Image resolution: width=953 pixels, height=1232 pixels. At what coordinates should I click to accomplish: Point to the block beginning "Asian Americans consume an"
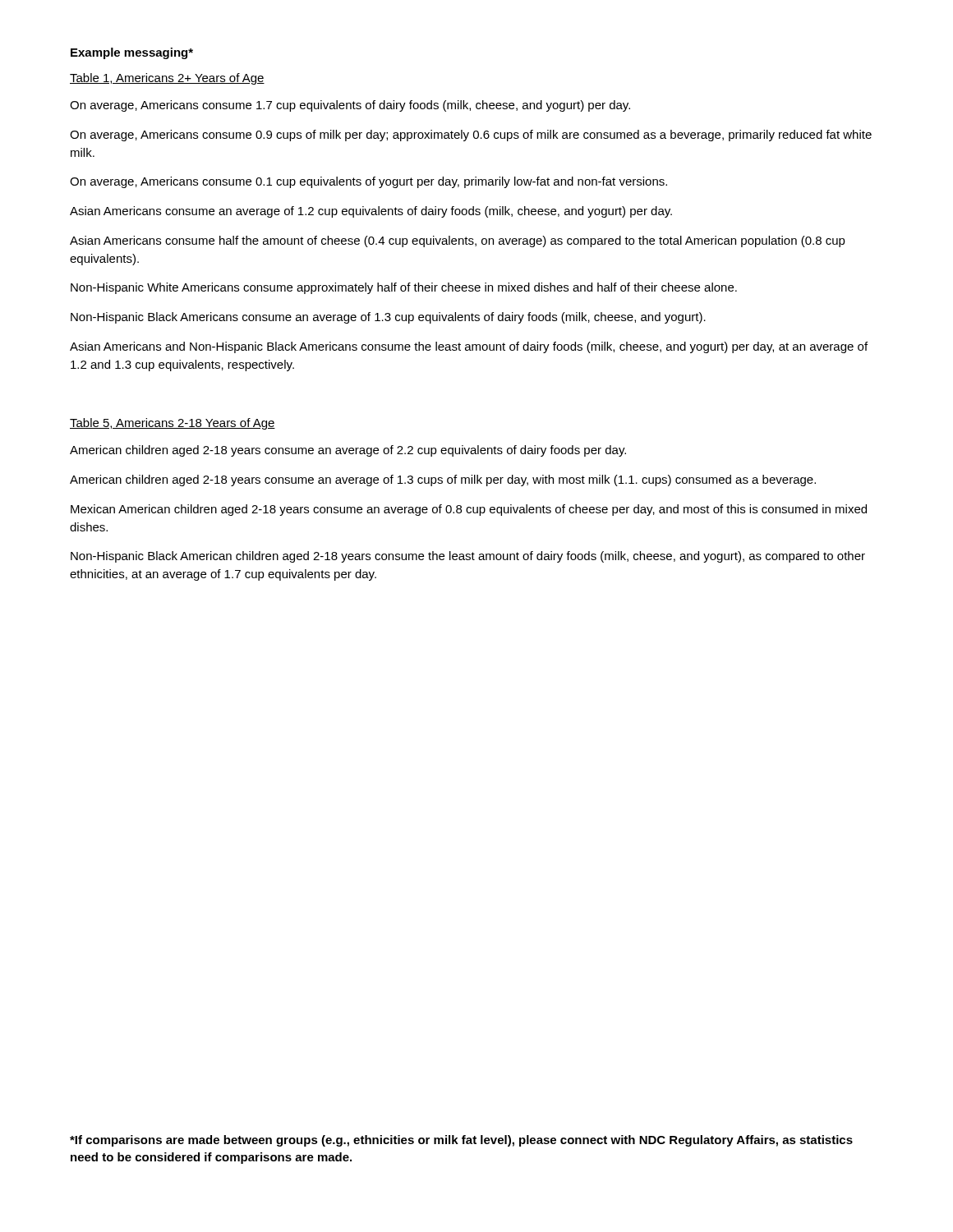click(x=371, y=211)
